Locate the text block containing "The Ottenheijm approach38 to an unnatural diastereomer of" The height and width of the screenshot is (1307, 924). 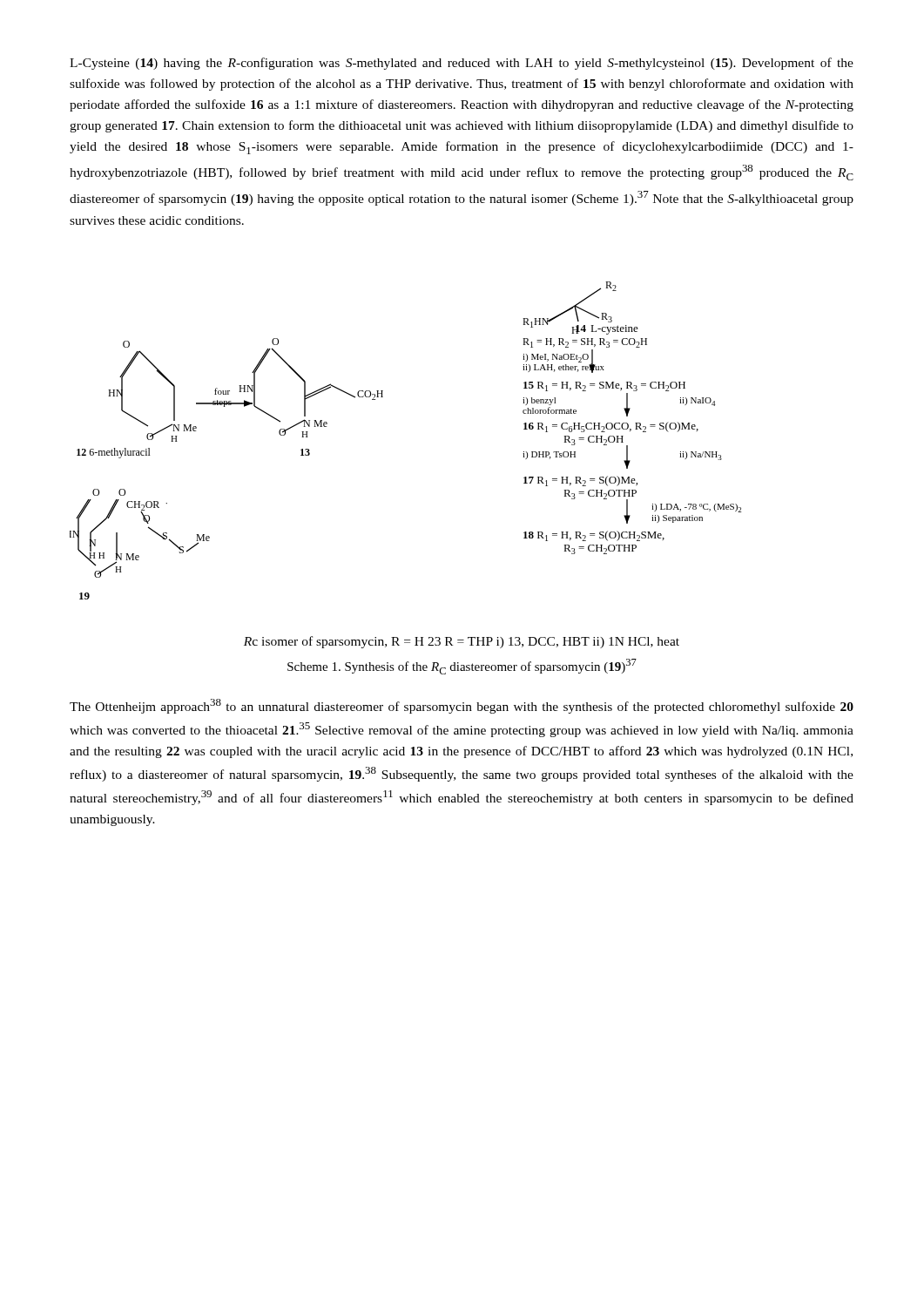pyautogui.click(x=462, y=761)
